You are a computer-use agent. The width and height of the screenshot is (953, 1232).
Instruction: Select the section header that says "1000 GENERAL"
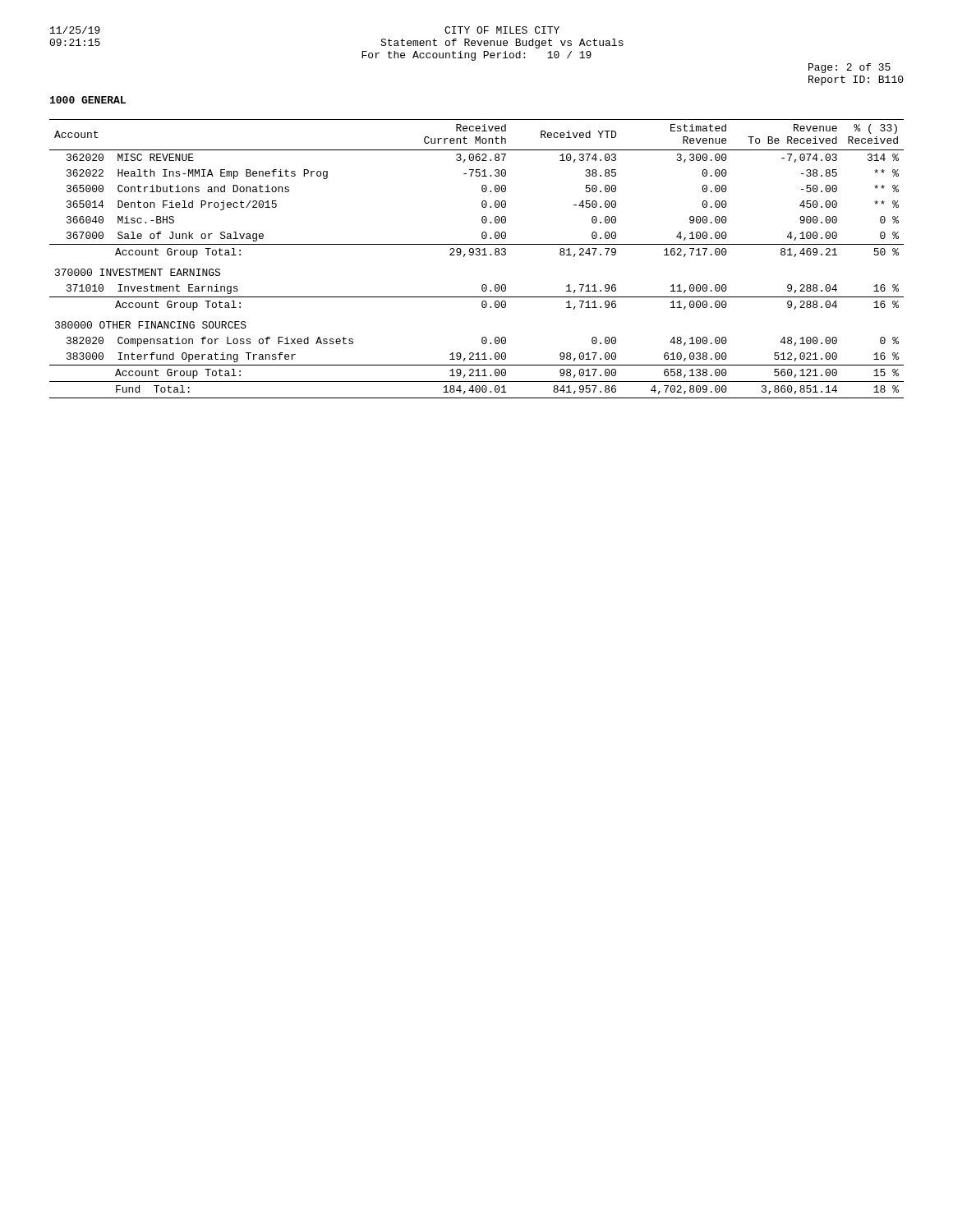(x=88, y=101)
